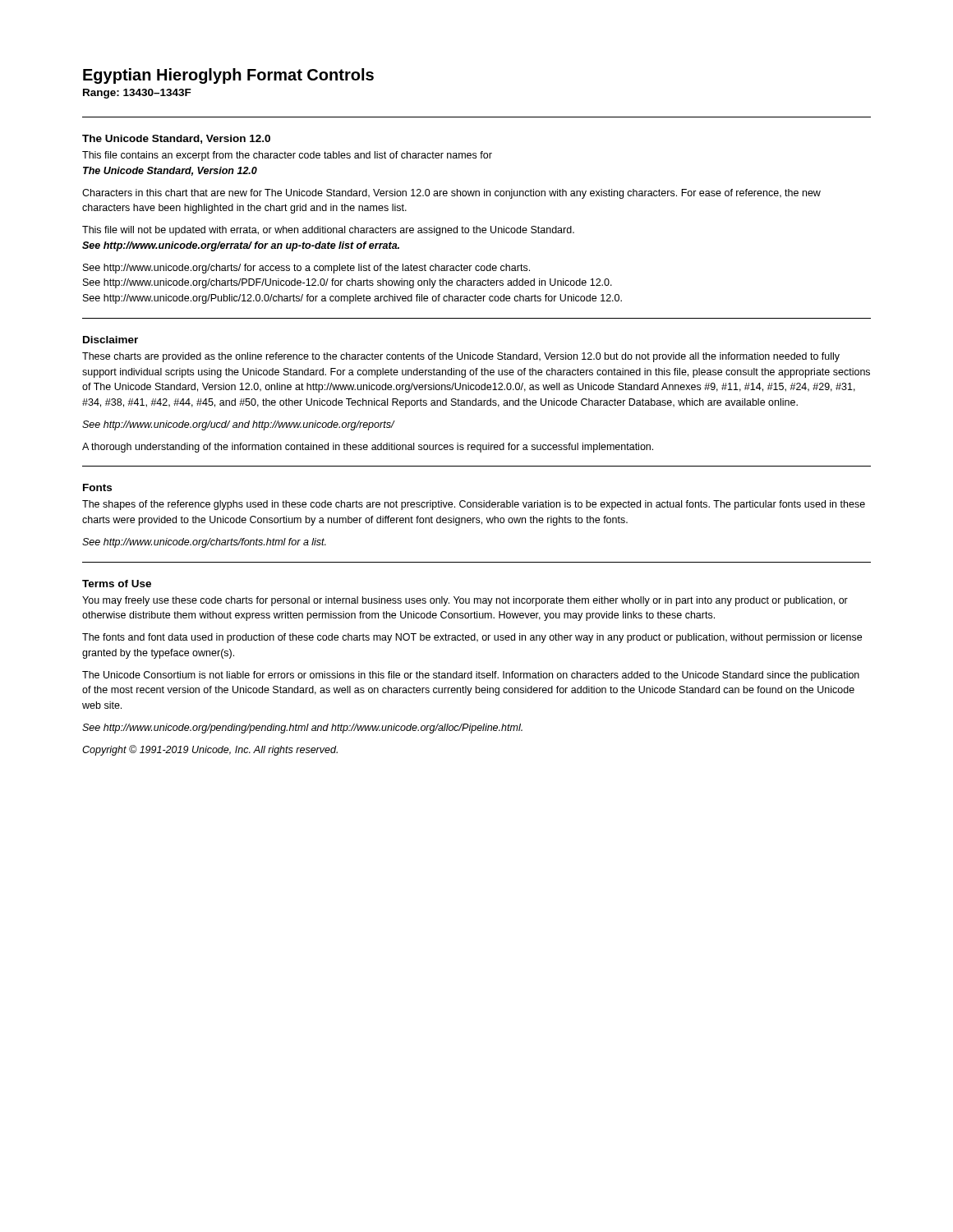
Task: Where is the passage that starts "A thorough understanding of the information contained"?
Action: tap(368, 446)
